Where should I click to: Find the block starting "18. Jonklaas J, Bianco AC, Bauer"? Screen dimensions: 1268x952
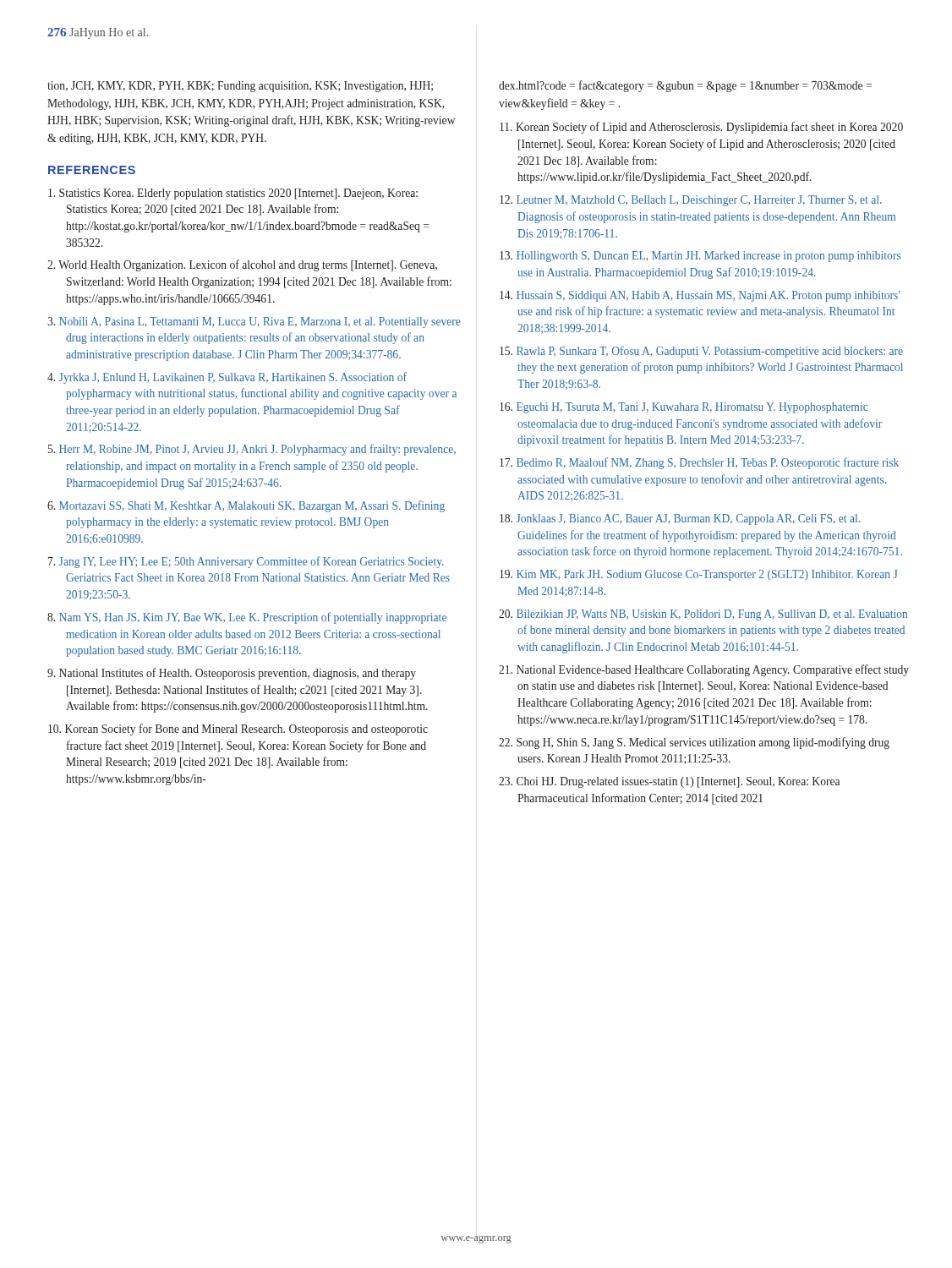point(701,535)
